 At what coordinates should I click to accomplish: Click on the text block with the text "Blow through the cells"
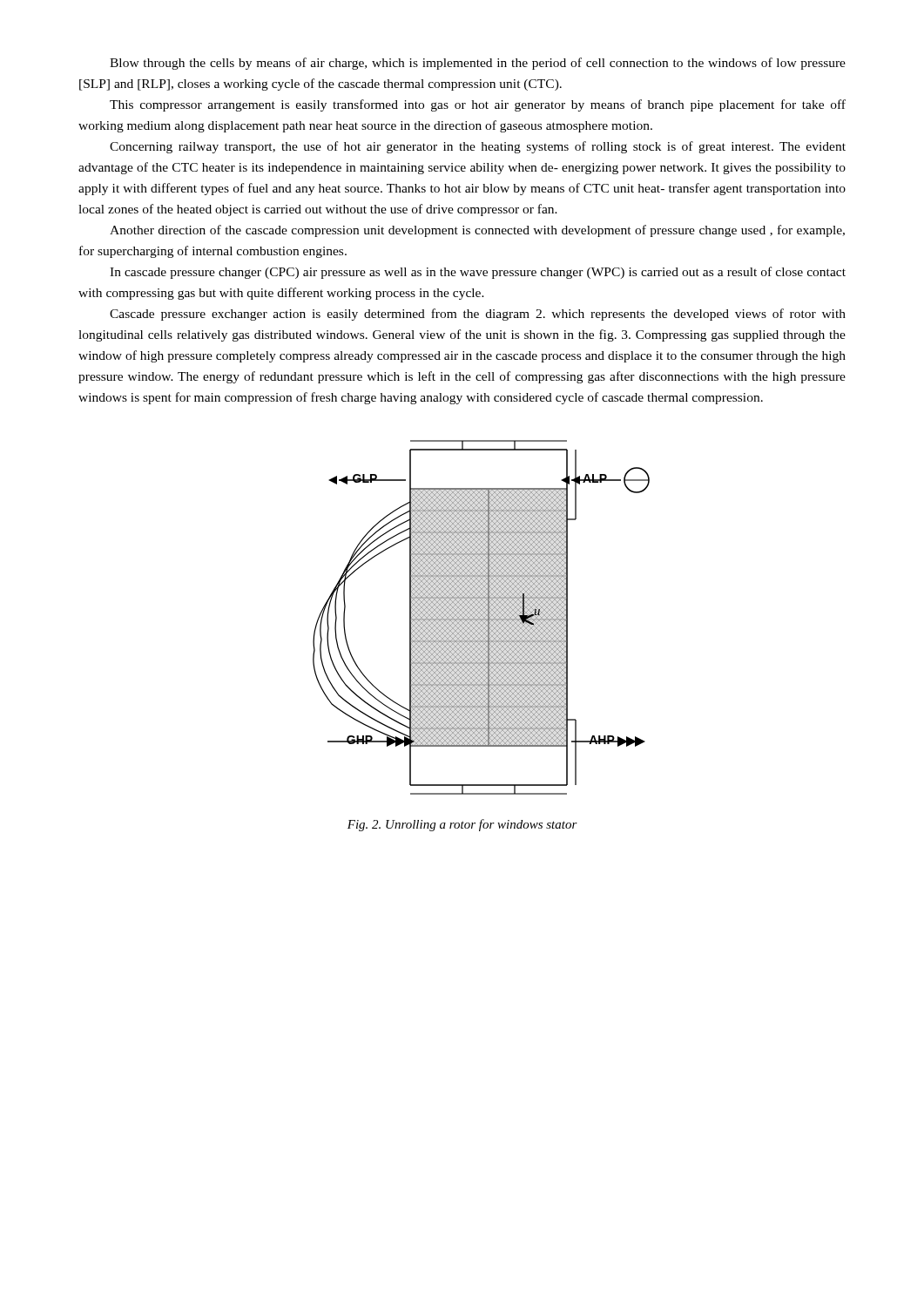pyautogui.click(x=462, y=73)
